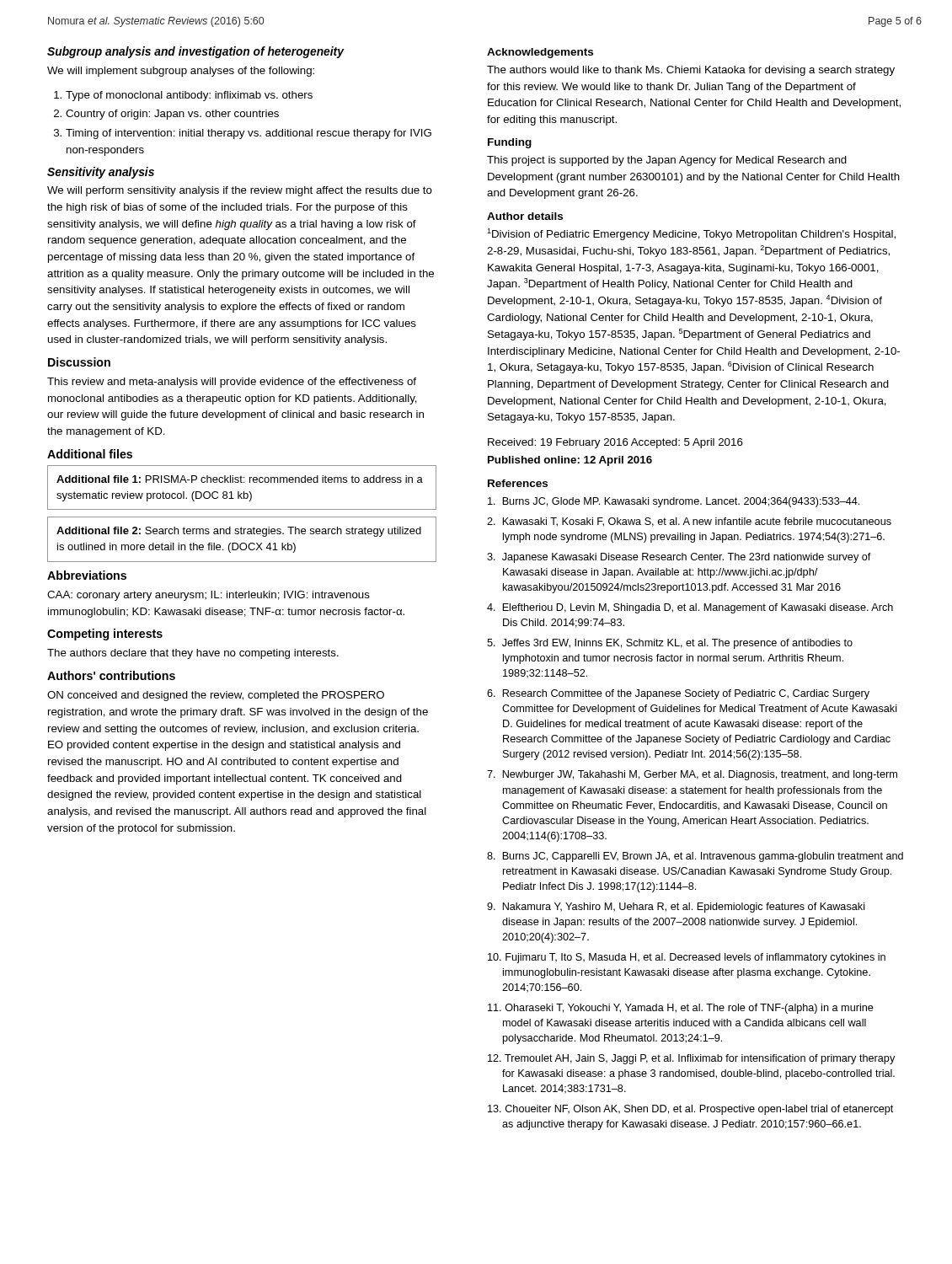This screenshot has height=1264, width=952.
Task: Select the text block that reads "Additional file 1:"
Action: (242, 514)
